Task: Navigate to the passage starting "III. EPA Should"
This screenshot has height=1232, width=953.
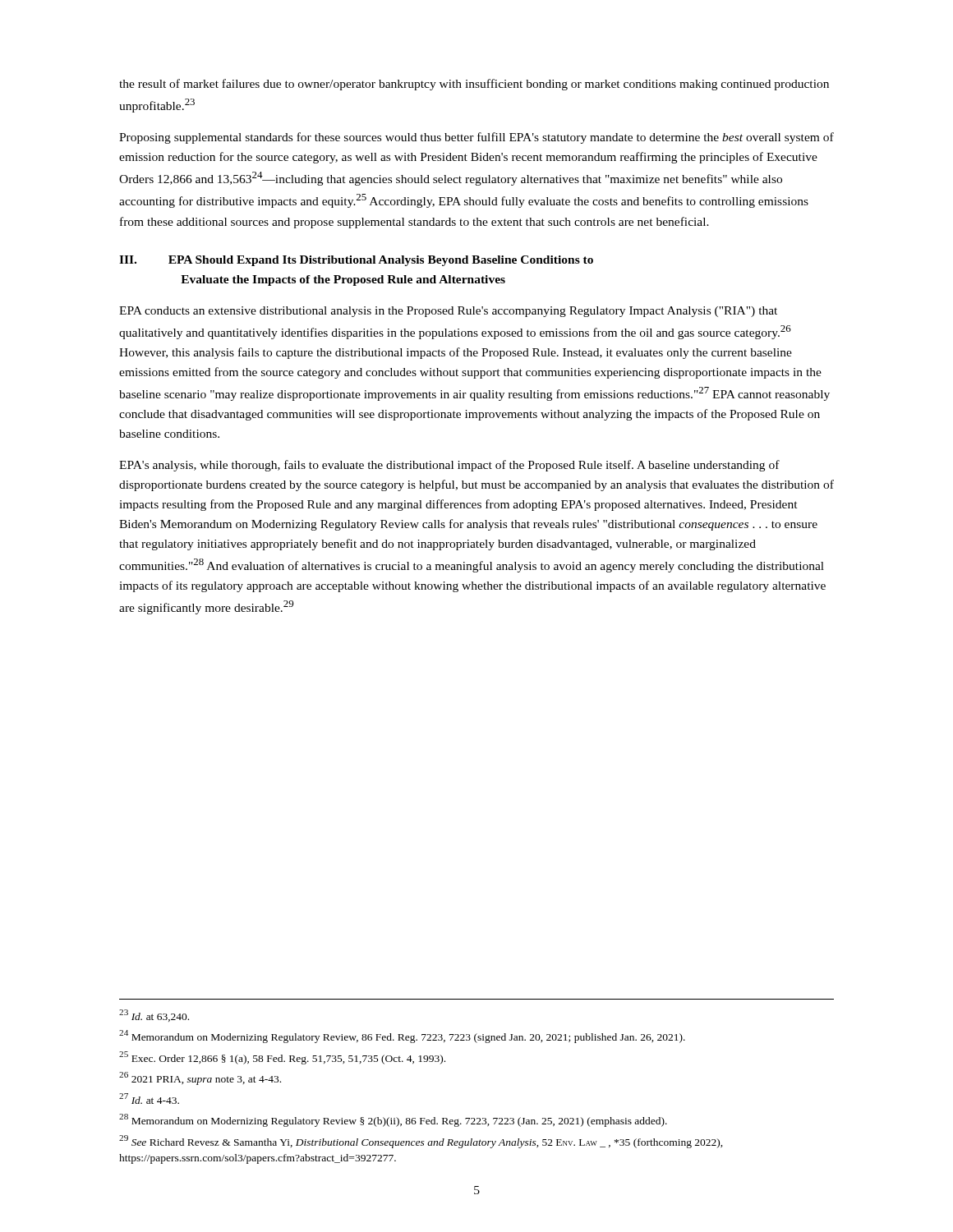Action: click(x=356, y=269)
